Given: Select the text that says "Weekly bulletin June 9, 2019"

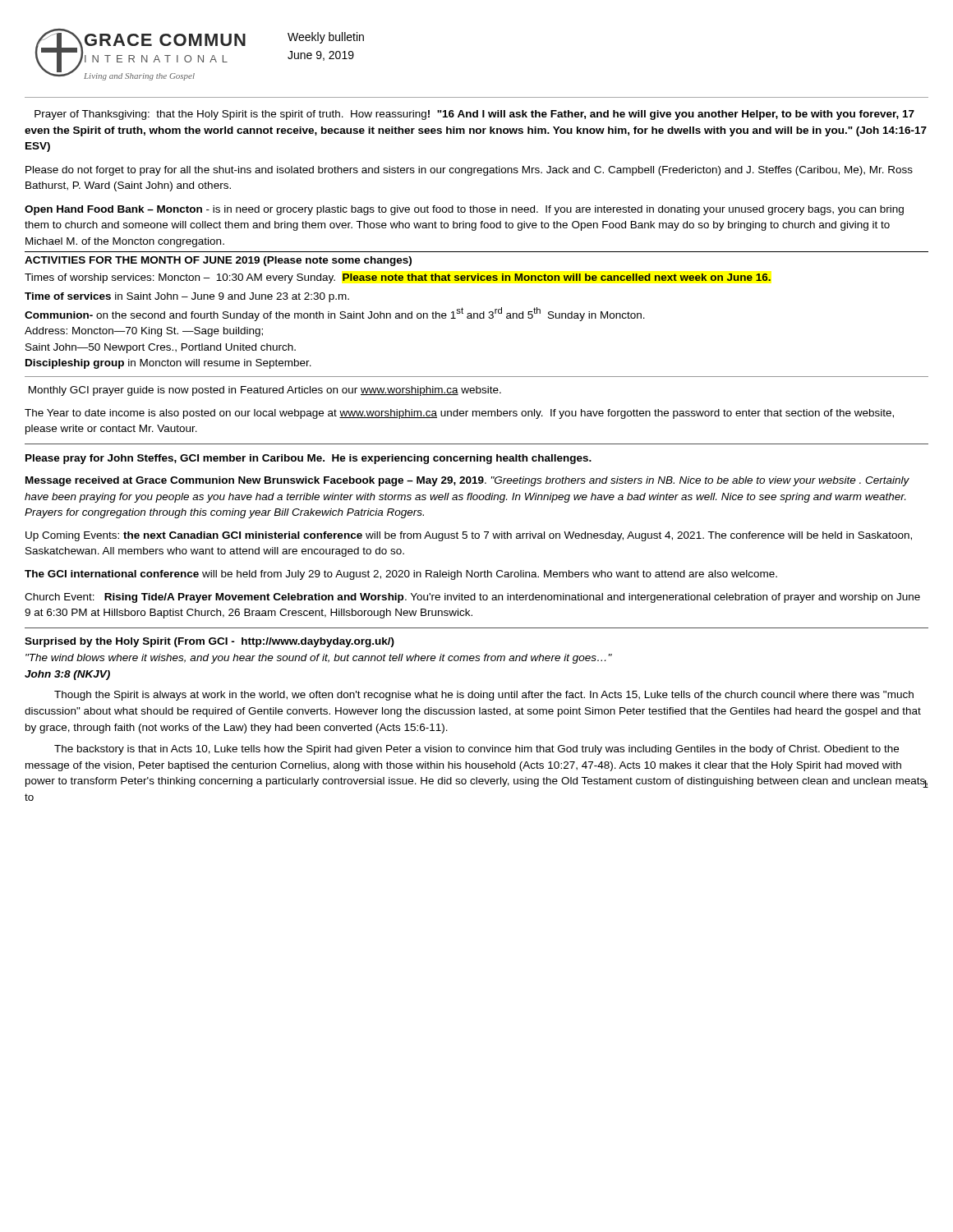Looking at the screenshot, I should [326, 46].
